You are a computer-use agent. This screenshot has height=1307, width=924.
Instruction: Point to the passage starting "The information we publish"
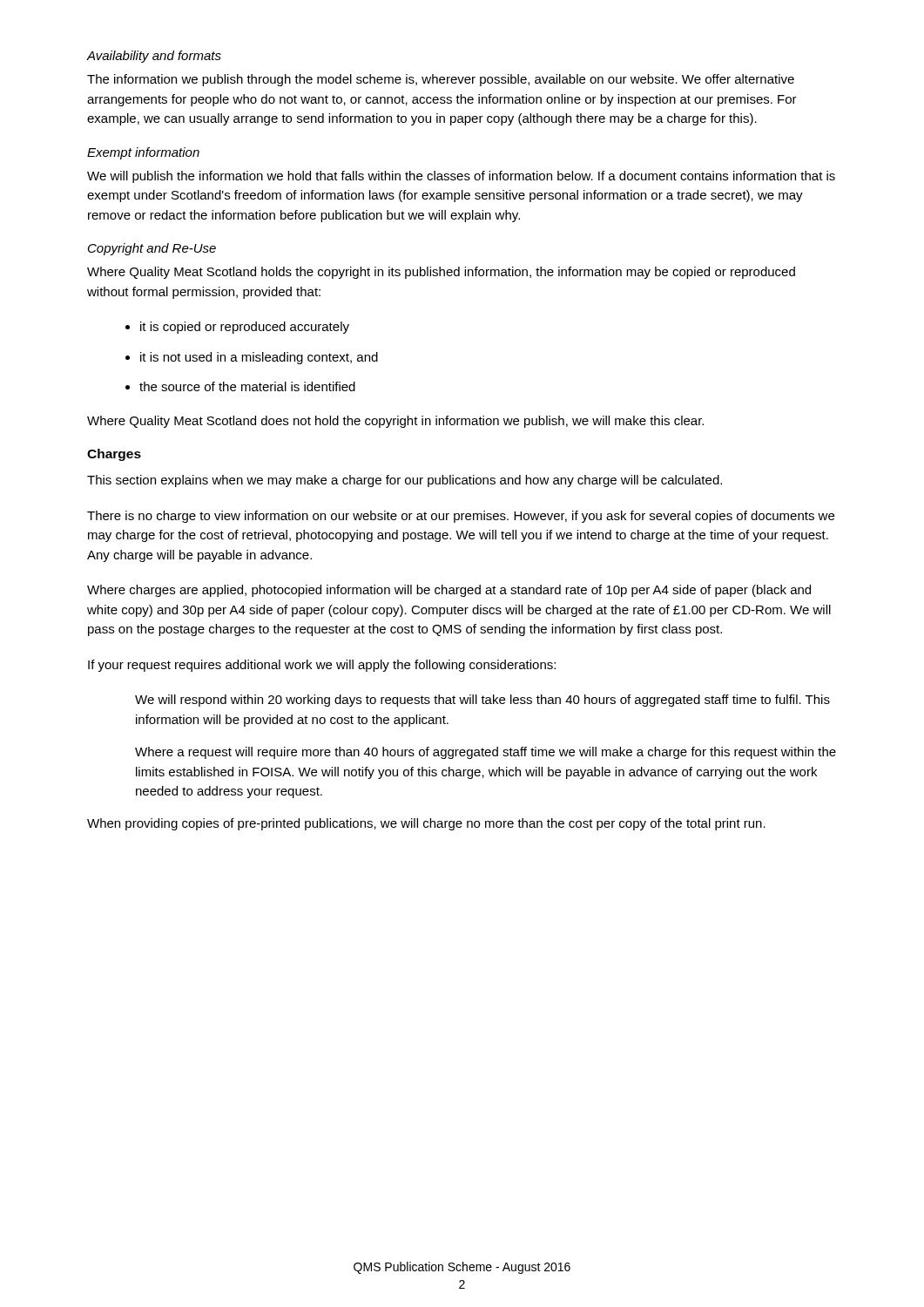click(462, 99)
